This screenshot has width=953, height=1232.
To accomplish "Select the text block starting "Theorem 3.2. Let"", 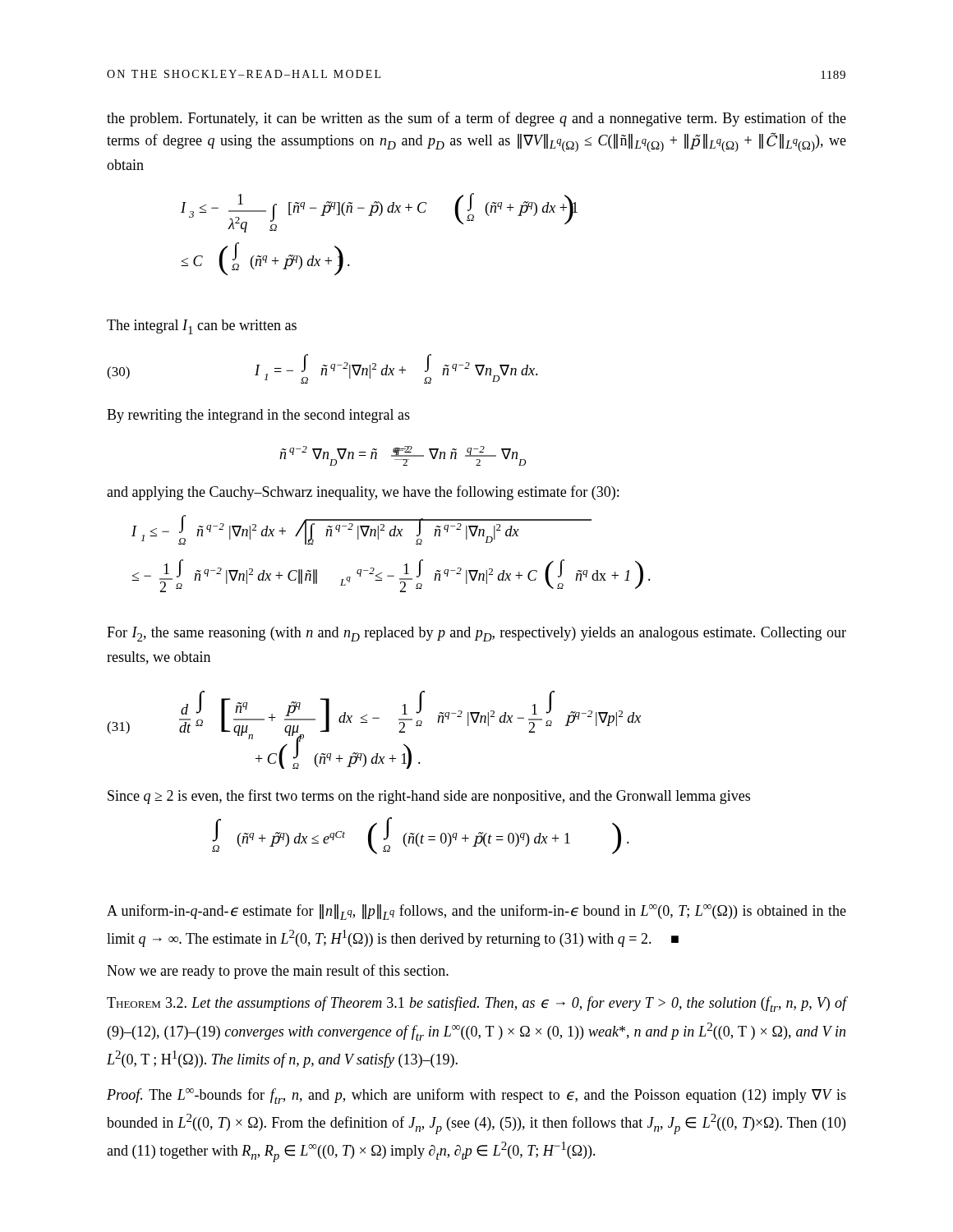I will pyautogui.click(x=476, y=1032).
